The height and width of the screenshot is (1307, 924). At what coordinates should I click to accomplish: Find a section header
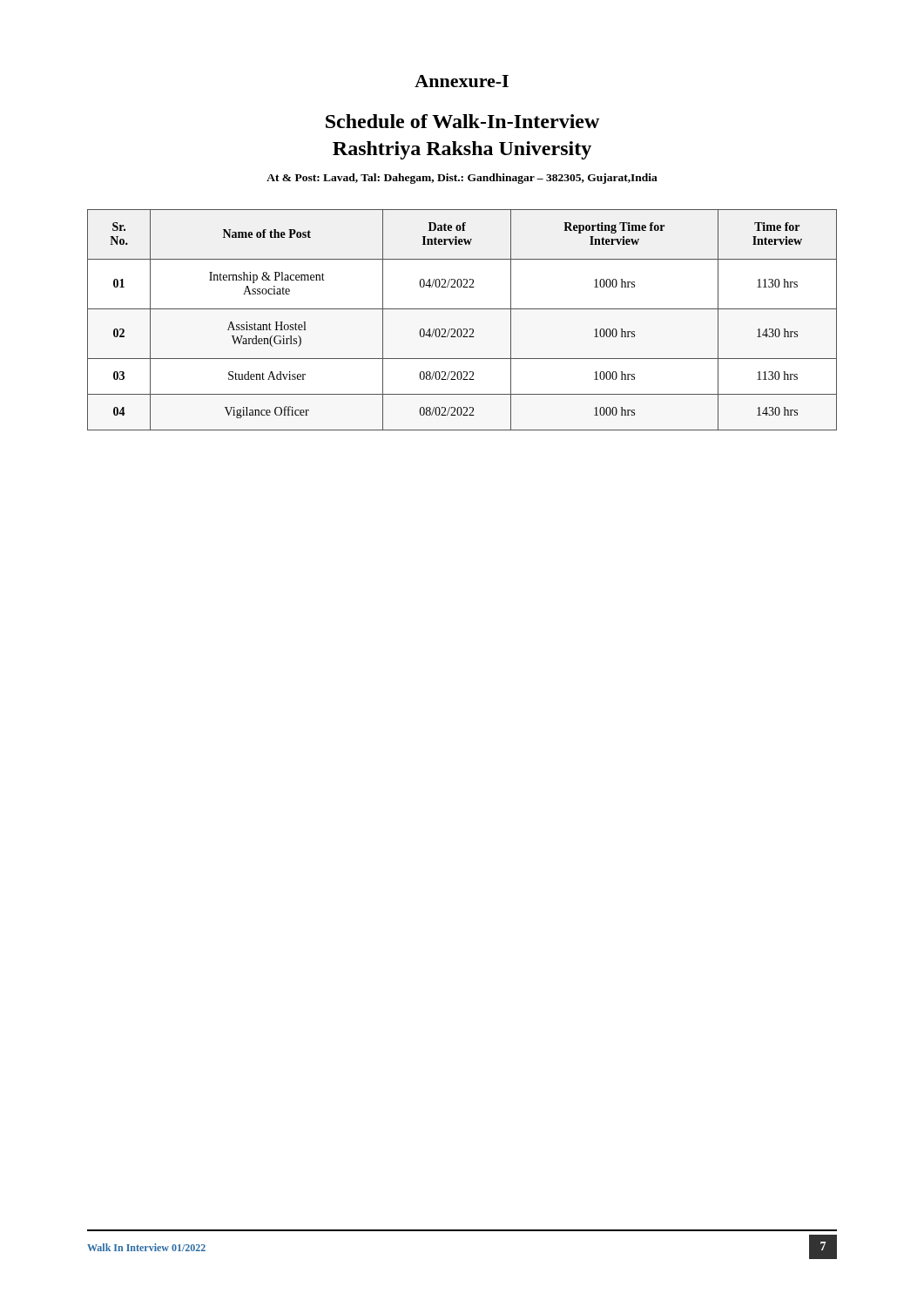click(462, 135)
